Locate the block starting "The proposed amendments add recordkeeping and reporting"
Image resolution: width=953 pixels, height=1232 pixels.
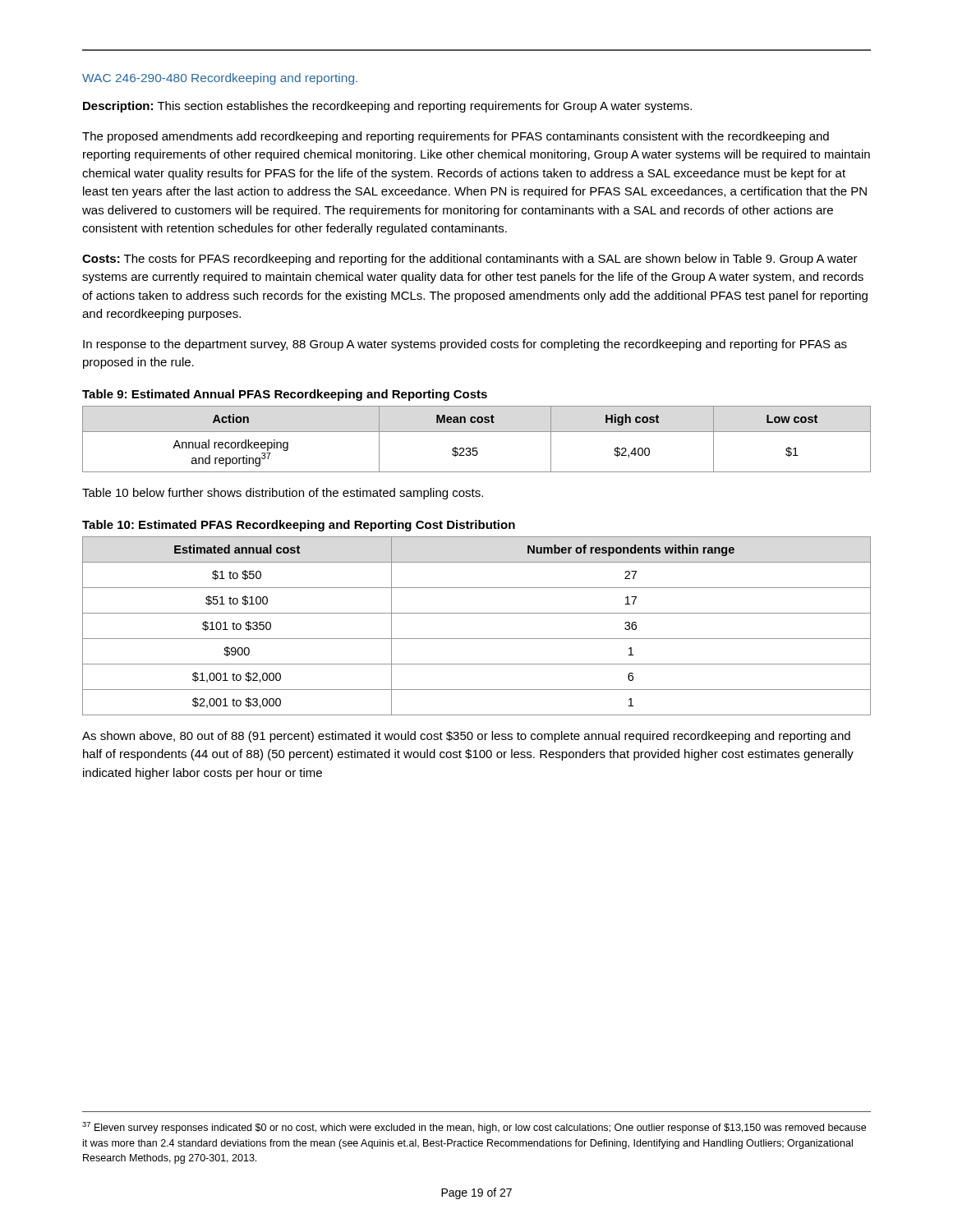tap(476, 182)
